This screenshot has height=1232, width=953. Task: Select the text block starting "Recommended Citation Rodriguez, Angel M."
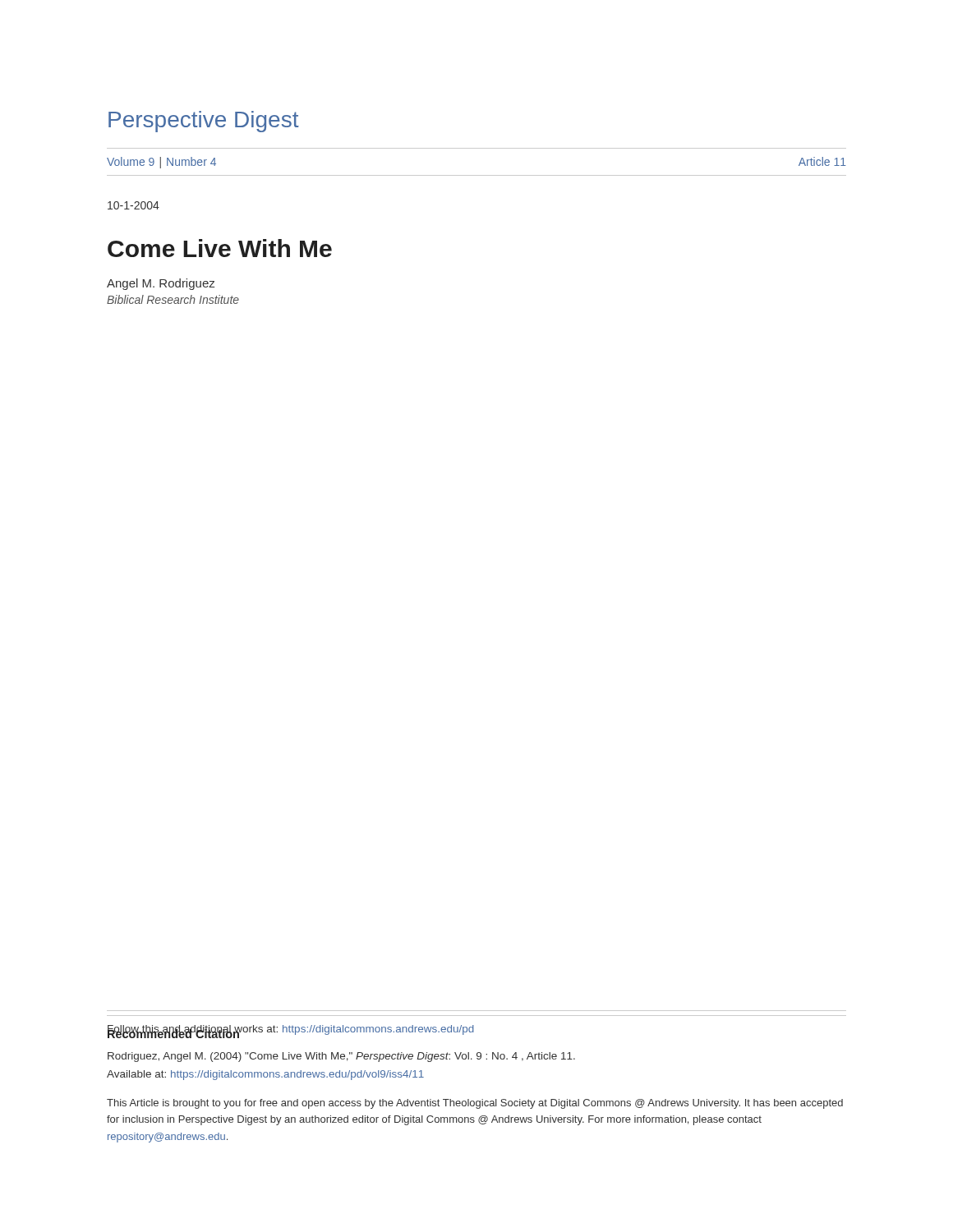pyautogui.click(x=291, y=1033)
